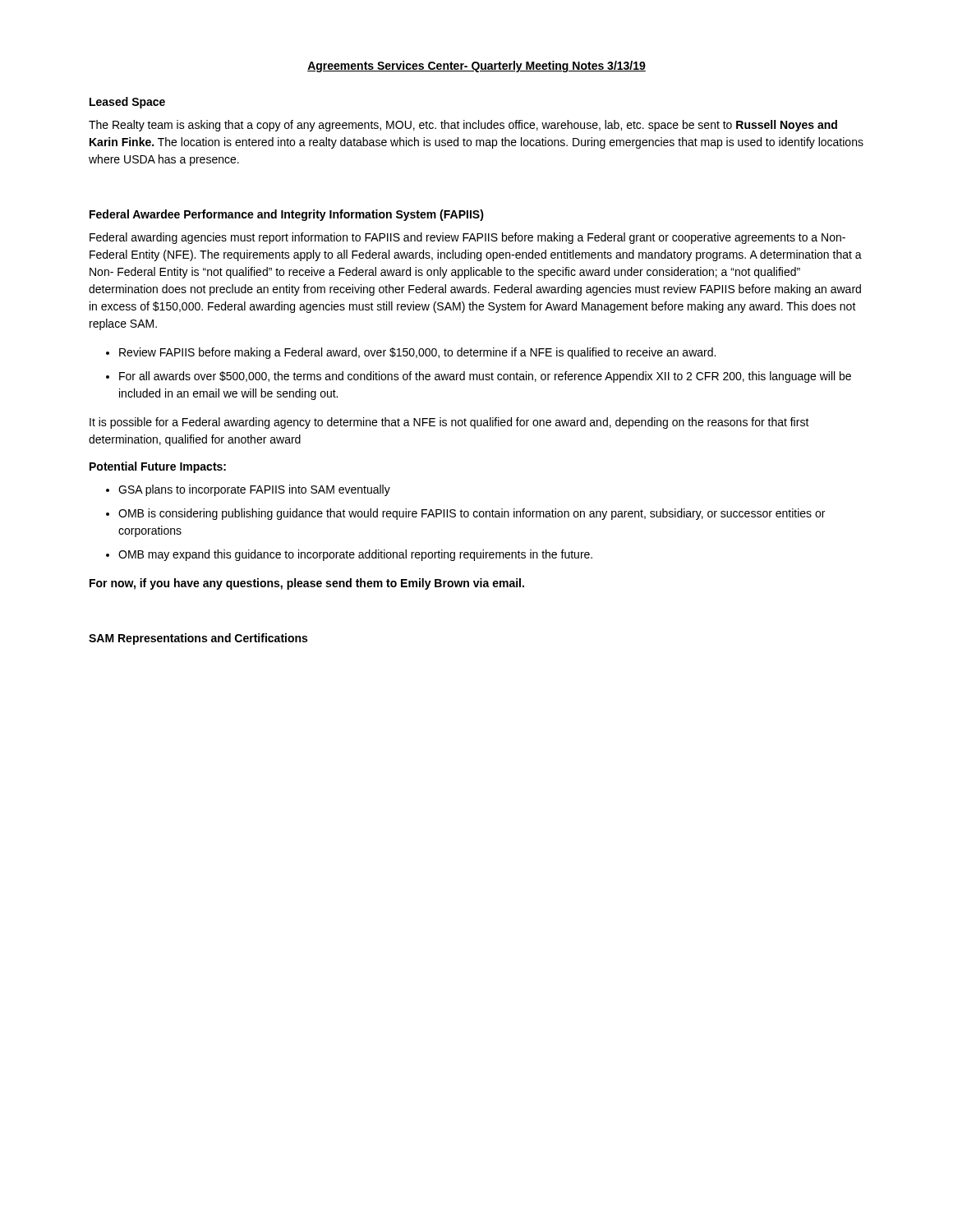Find the passage starting "Leased Space"
953x1232 pixels.
pos(127,102)
